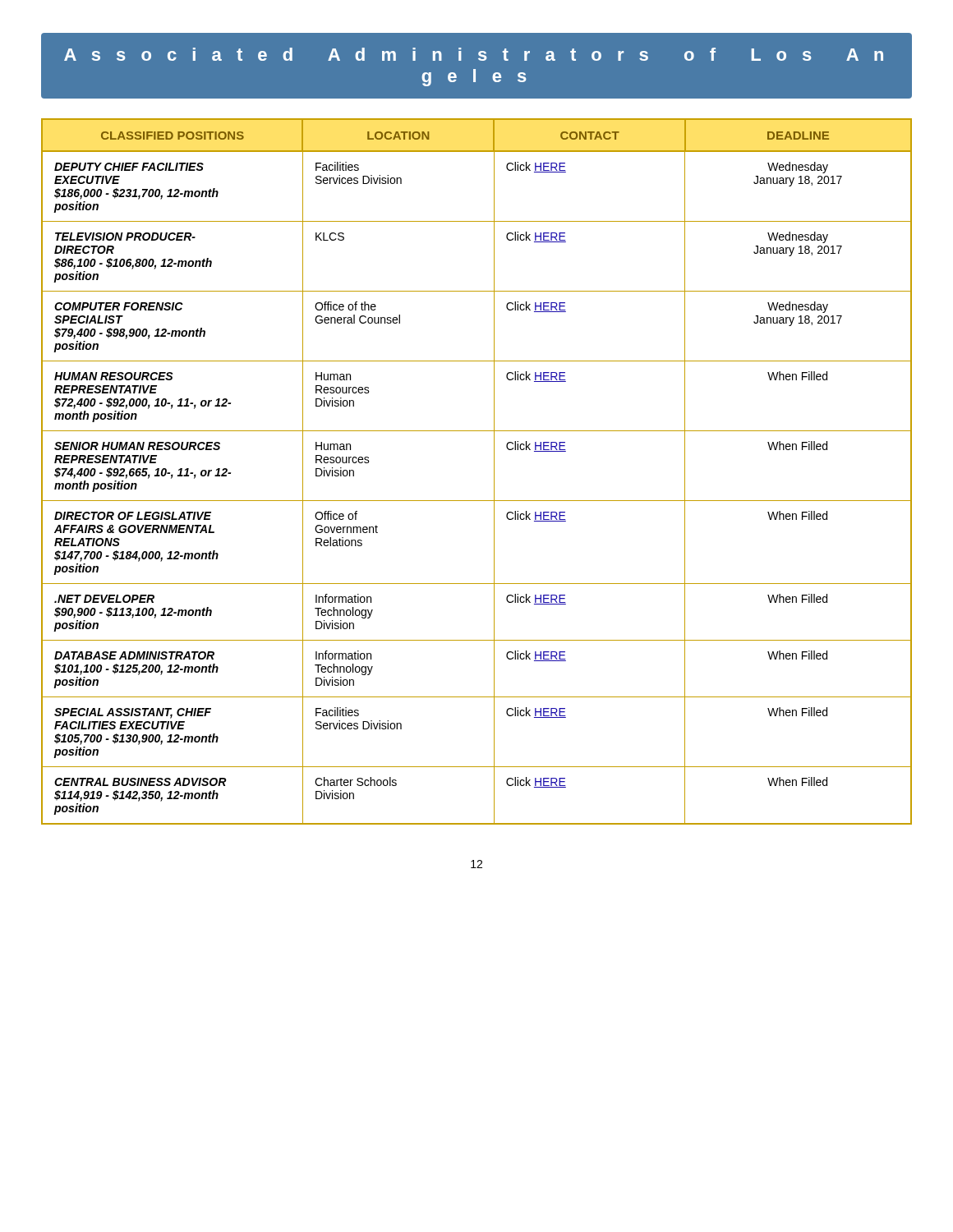Locate the title that opens with "A s s o"

(476, 66)
